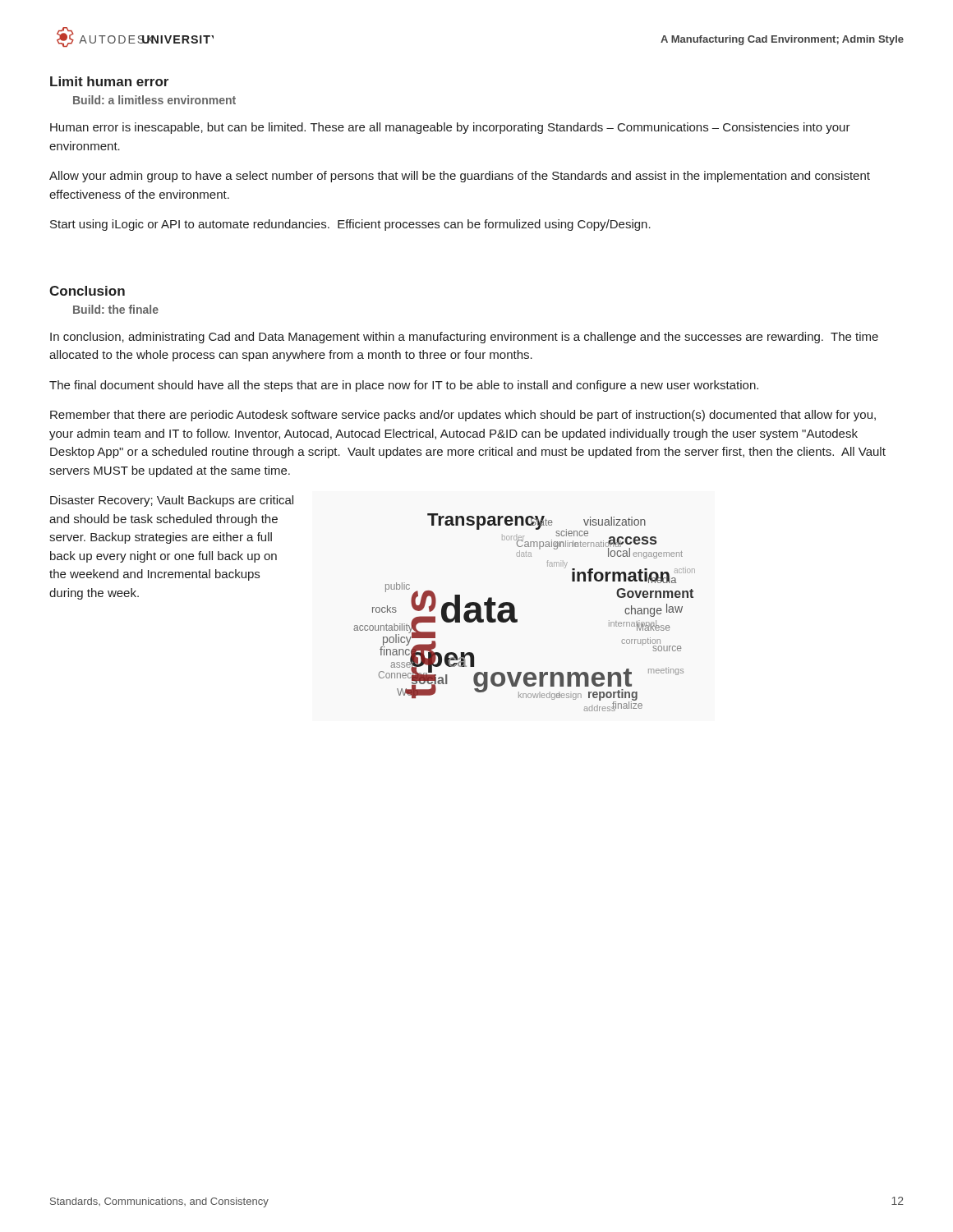Click on the illustration
The width and height of the screenshot is (953, 1232).
(608, 606)
